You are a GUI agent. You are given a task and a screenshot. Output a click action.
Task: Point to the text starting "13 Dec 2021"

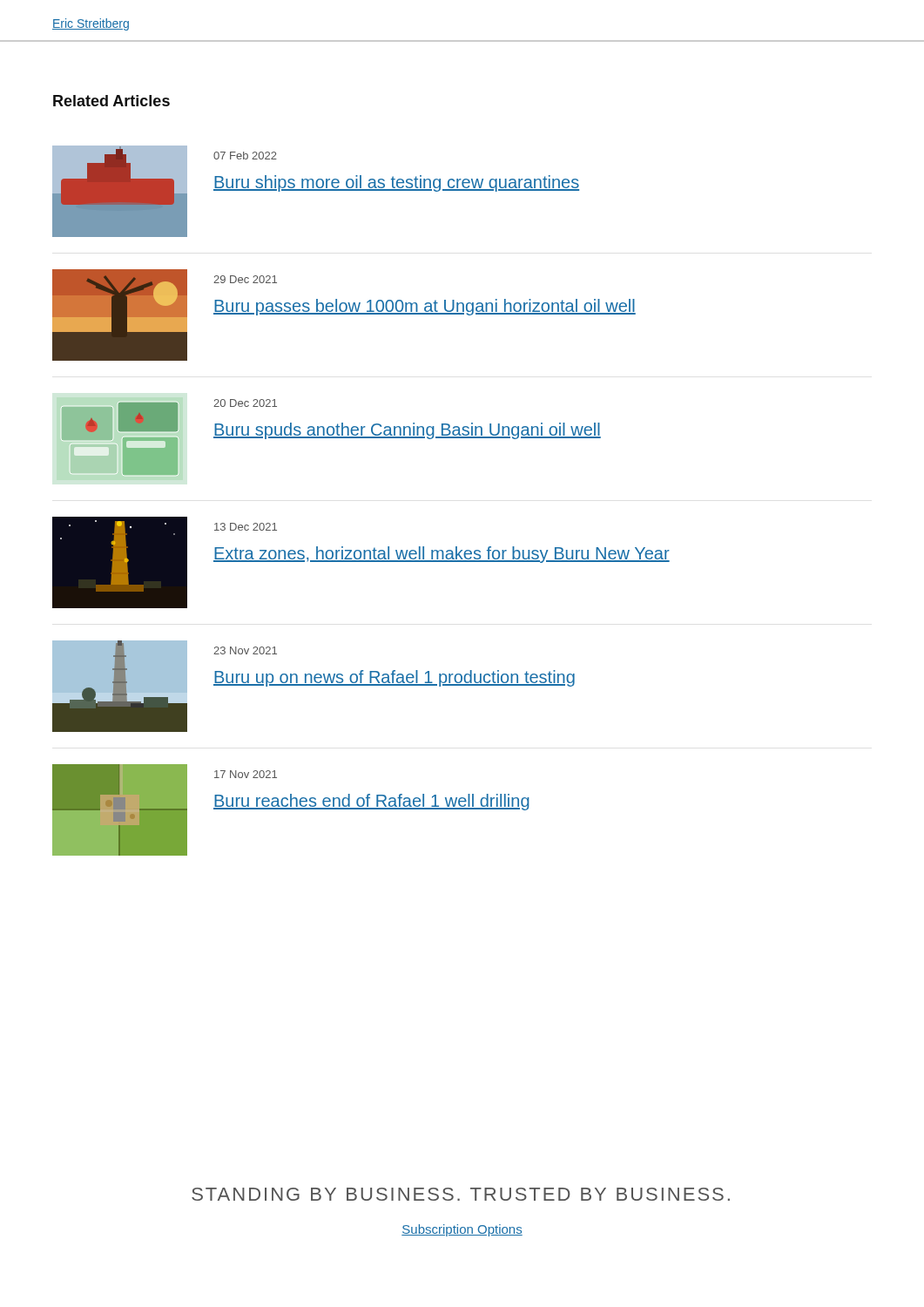click(245, 527)
